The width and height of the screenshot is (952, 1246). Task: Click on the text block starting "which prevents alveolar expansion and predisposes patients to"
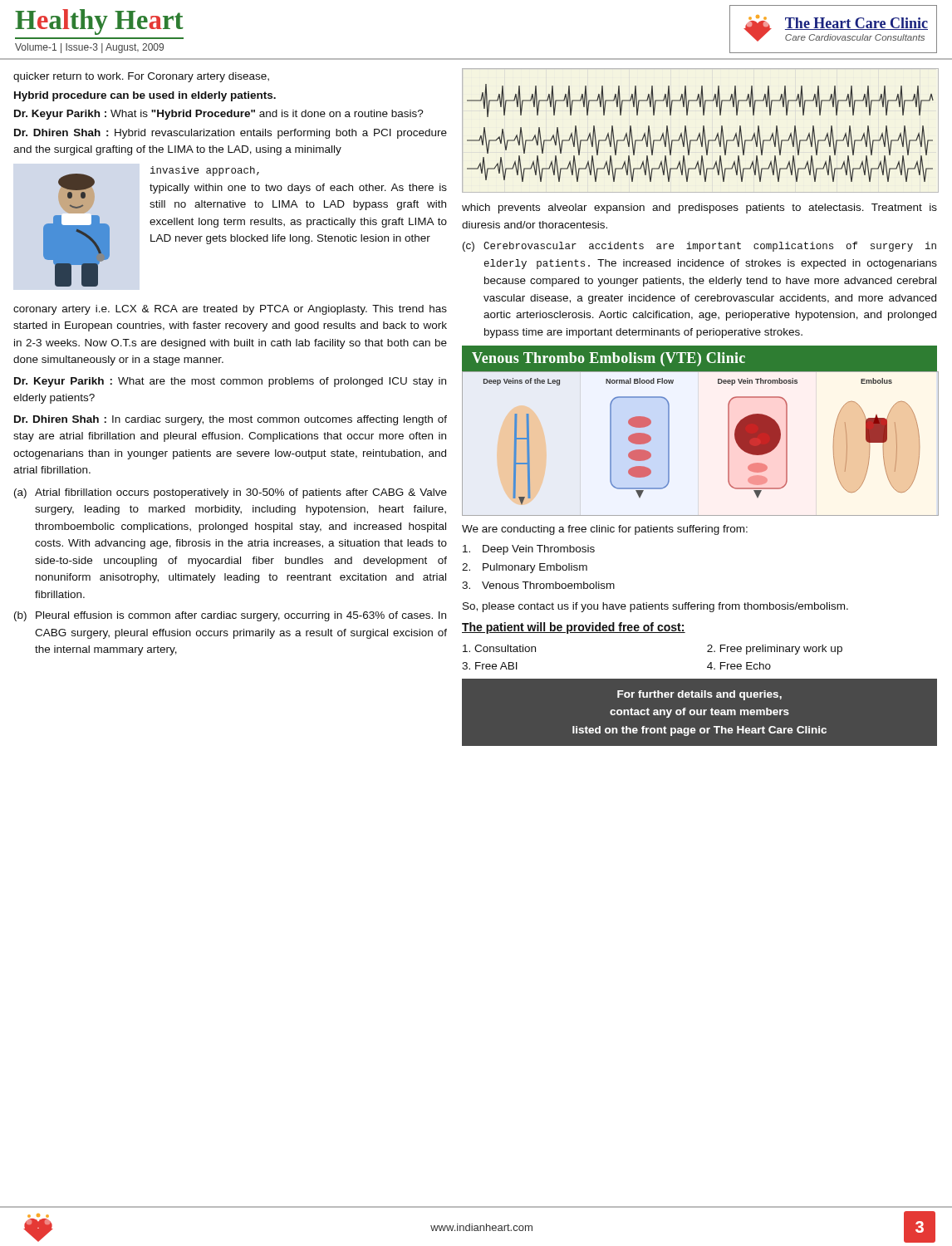coord(699,216)
